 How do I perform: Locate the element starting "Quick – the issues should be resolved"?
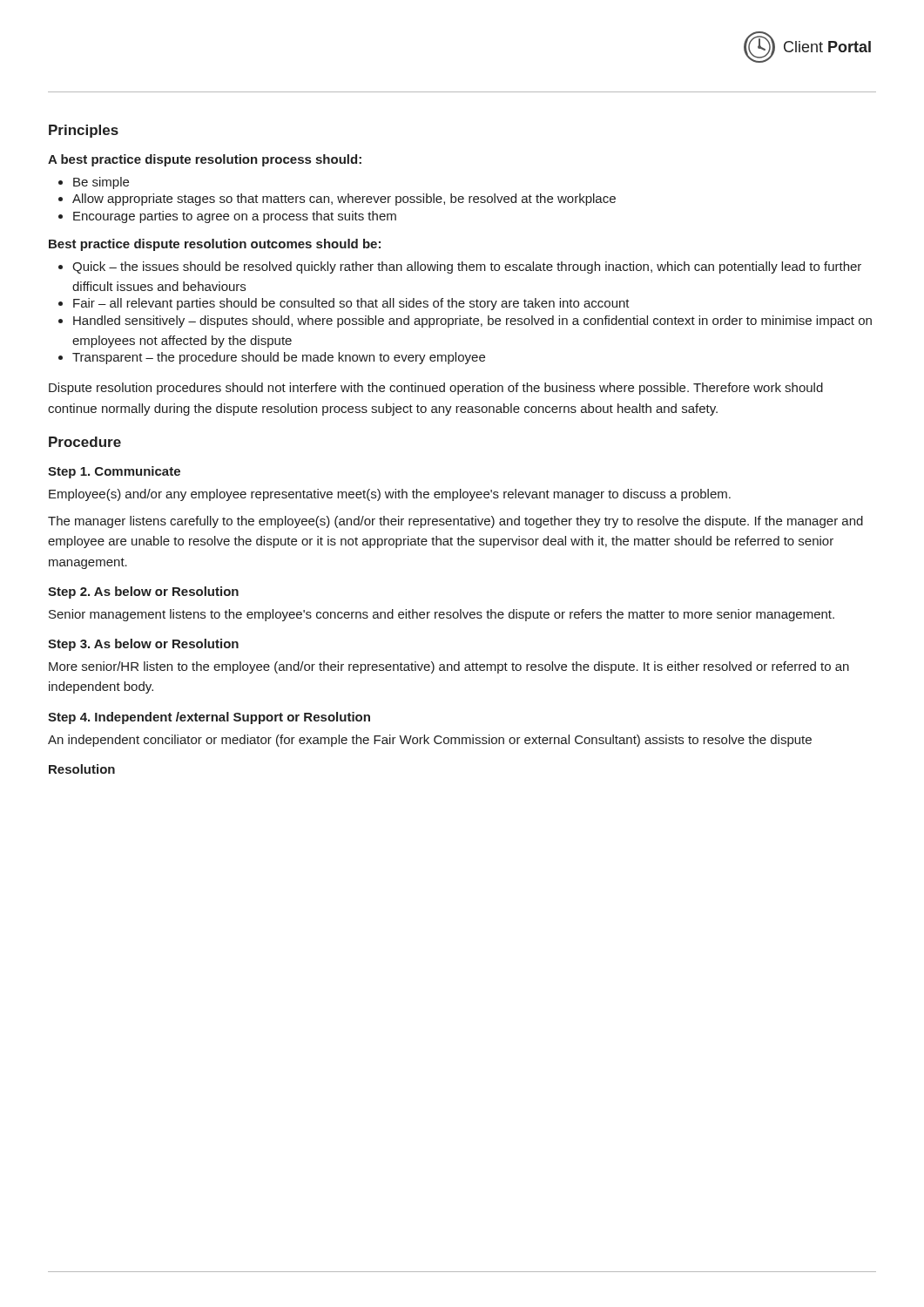pyautogui.click(x=462, y=276)
